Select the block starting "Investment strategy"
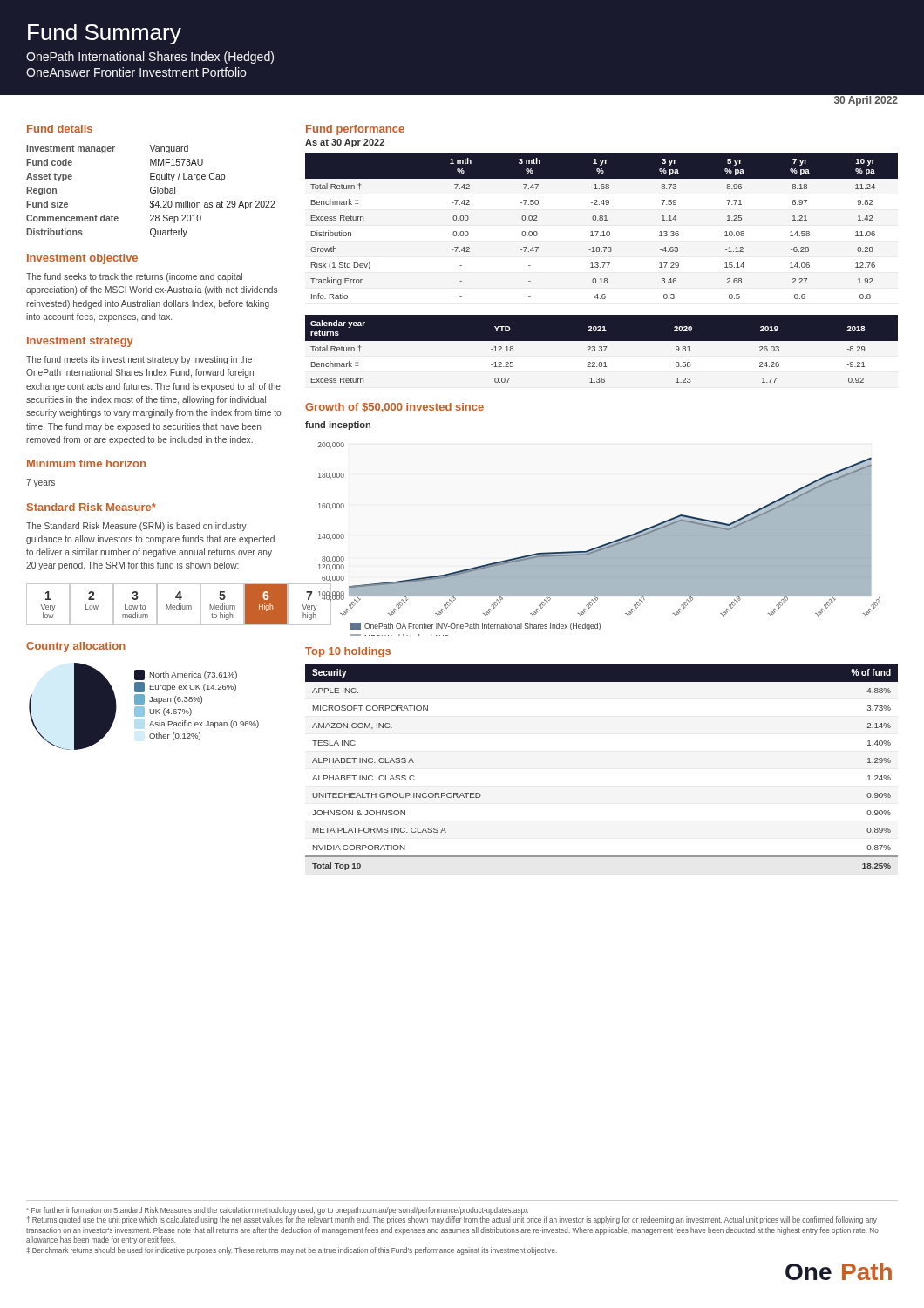This screenshot has height=1308, width=924. pyautogui.click(x=80, y=341)
